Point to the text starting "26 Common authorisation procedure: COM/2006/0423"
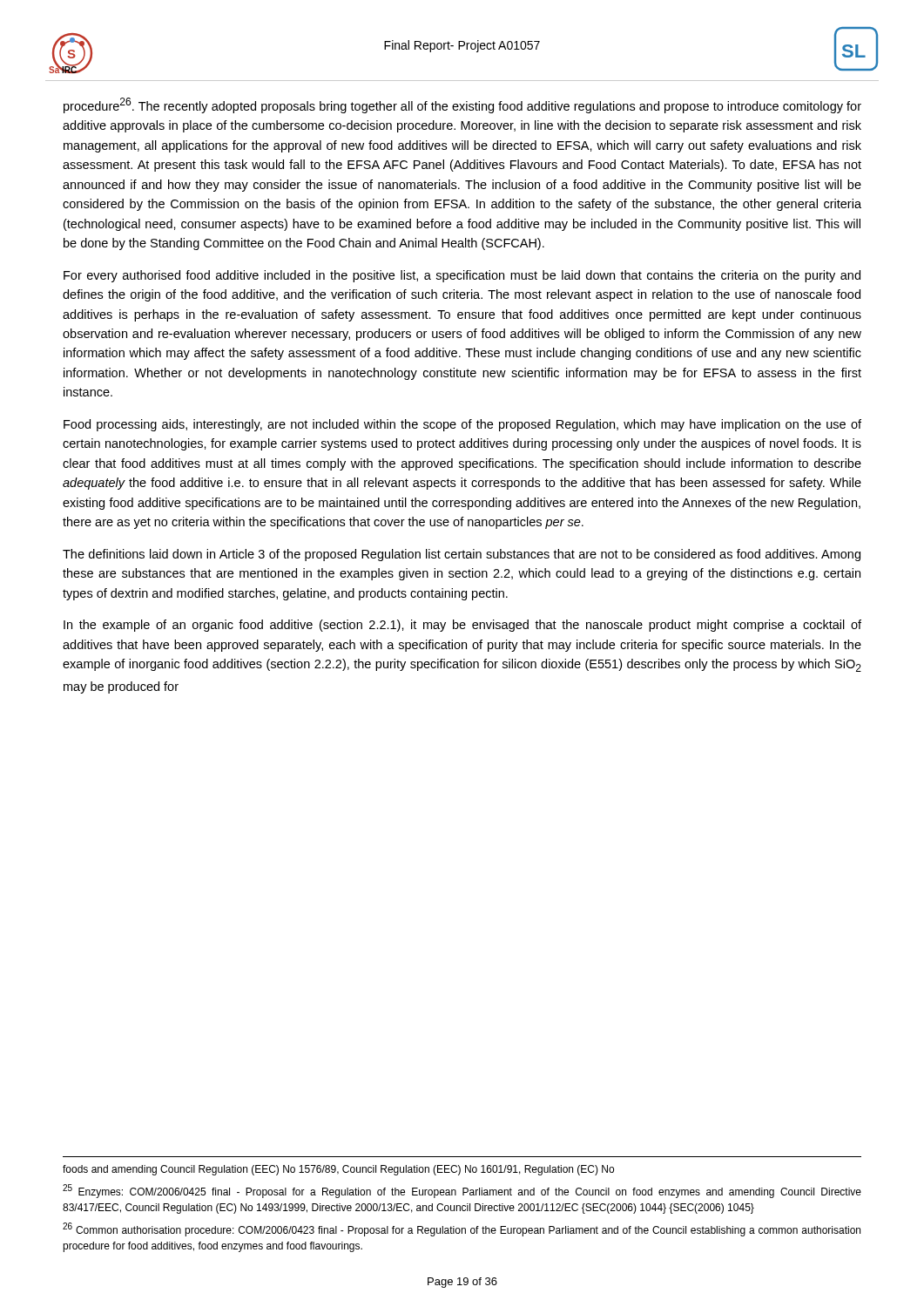 tap(462, 1237)
